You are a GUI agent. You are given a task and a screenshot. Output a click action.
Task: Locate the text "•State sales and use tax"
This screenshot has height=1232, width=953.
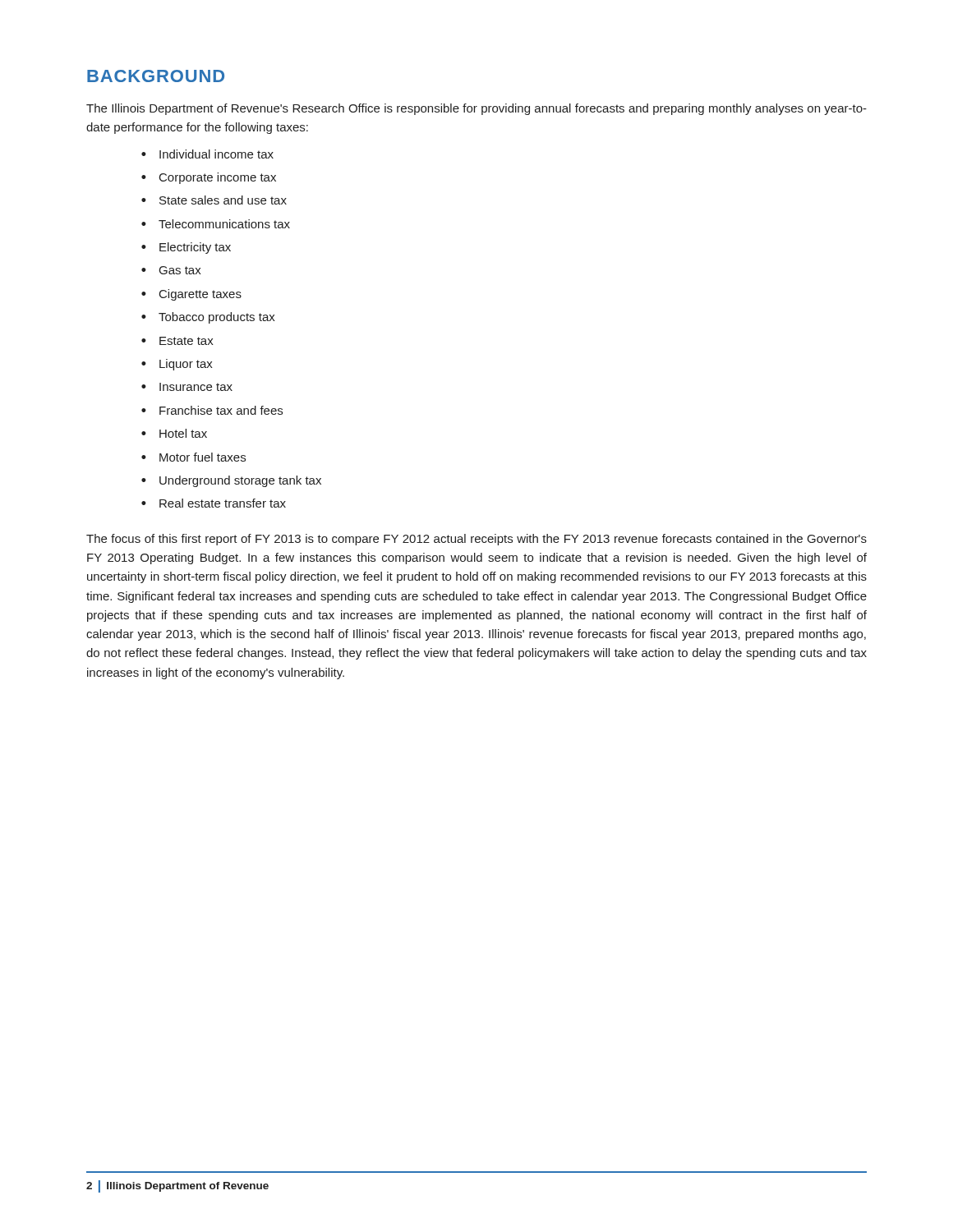(x=214, y=200)
